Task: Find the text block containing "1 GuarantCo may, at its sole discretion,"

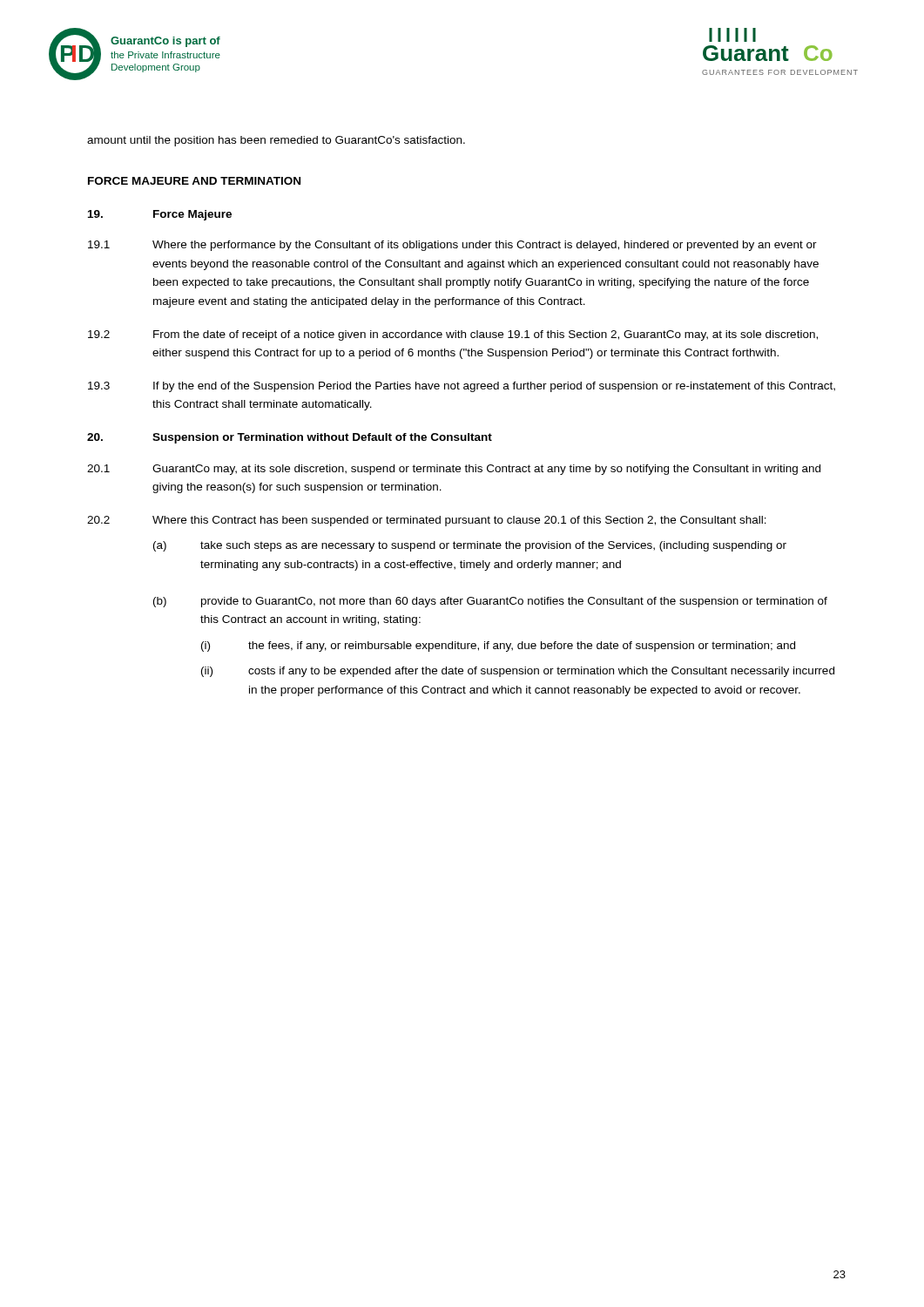Action: [x=466, y=478]
